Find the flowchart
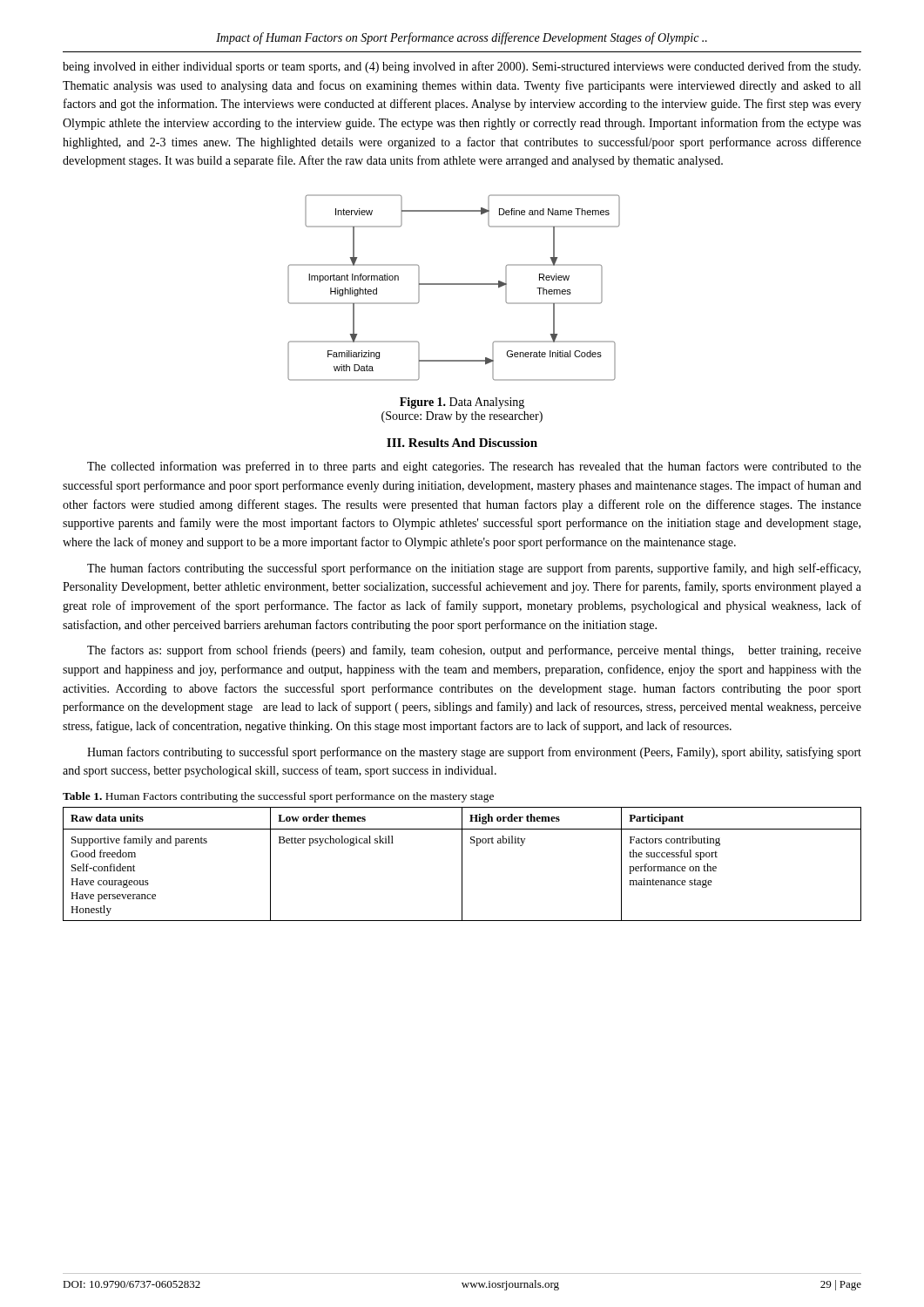The width and height of the screenshot is (924, 1307). [462, 287]
